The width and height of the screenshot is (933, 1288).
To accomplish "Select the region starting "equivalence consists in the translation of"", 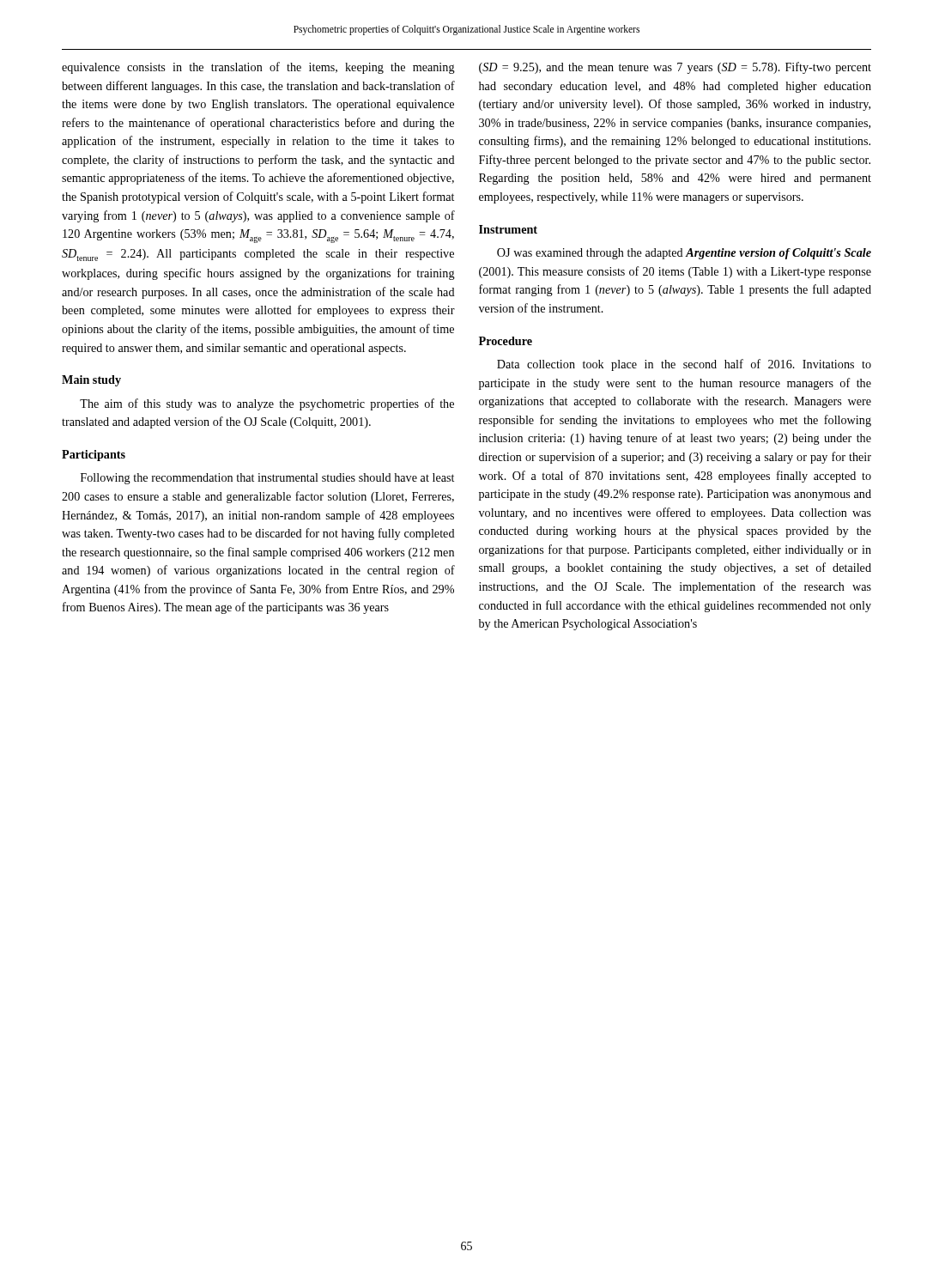I will point(258,208).
